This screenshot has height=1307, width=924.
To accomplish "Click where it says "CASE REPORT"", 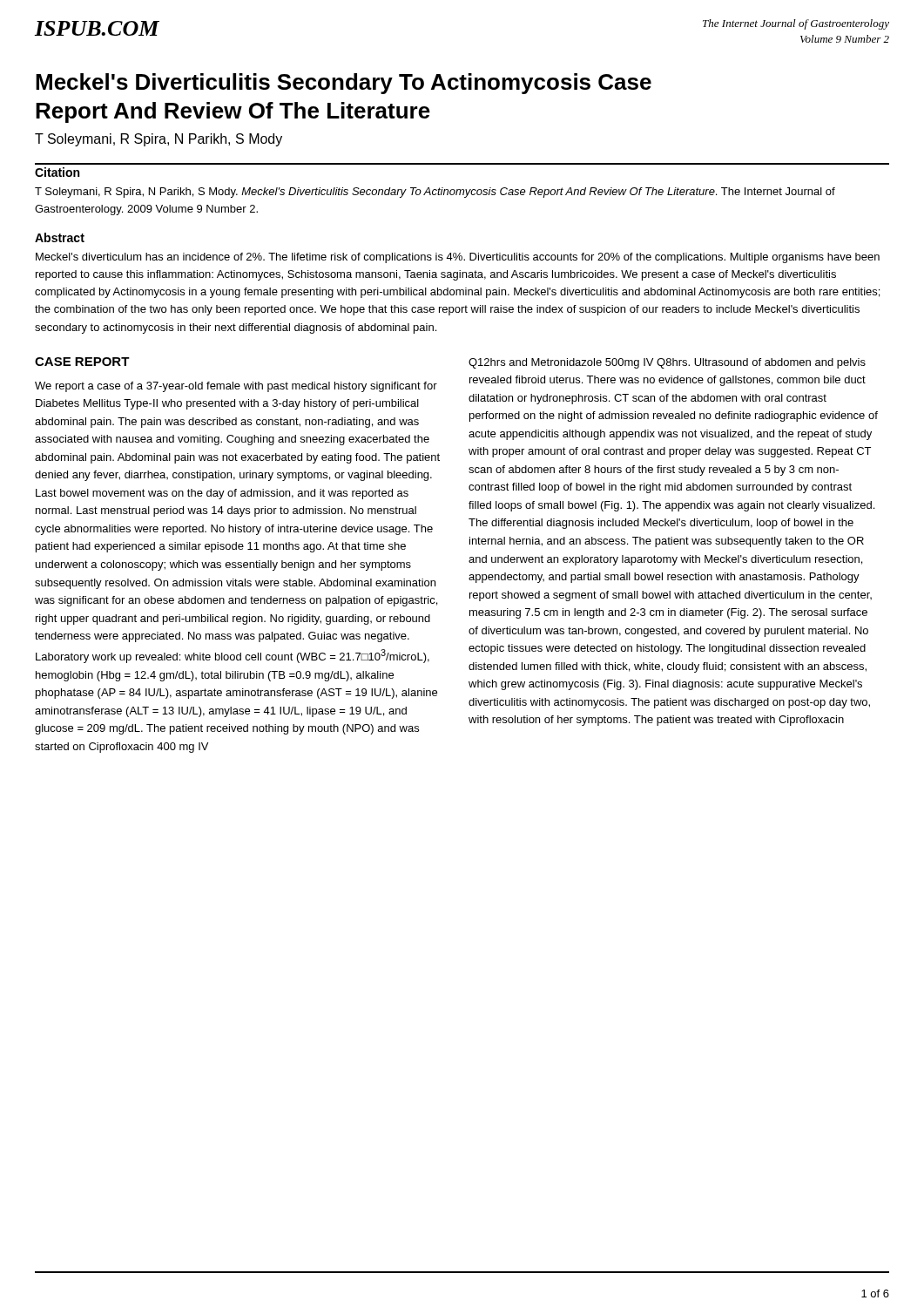I will click(82, 361).
